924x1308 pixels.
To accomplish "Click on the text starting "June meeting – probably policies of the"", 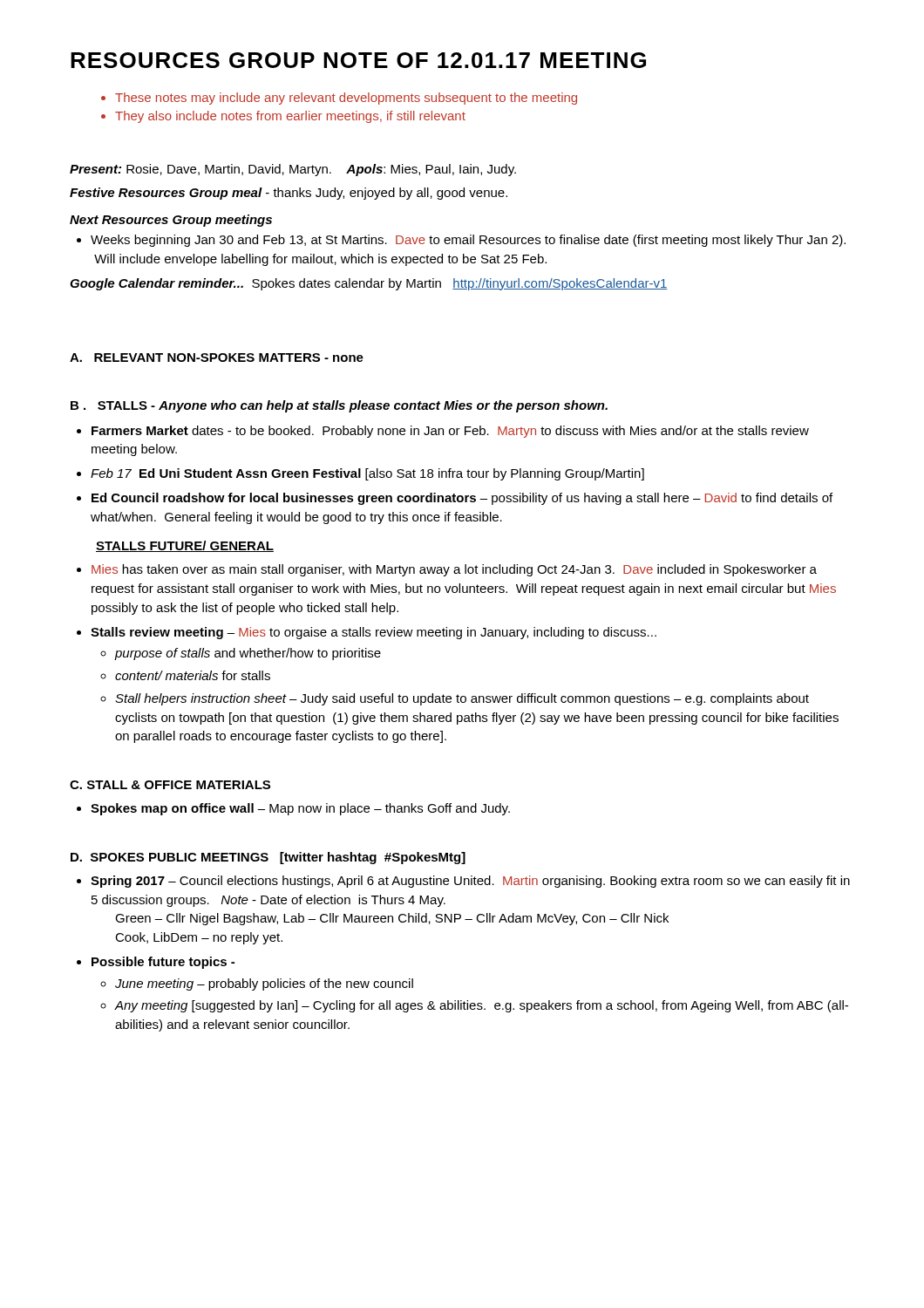I will [264, 983].
